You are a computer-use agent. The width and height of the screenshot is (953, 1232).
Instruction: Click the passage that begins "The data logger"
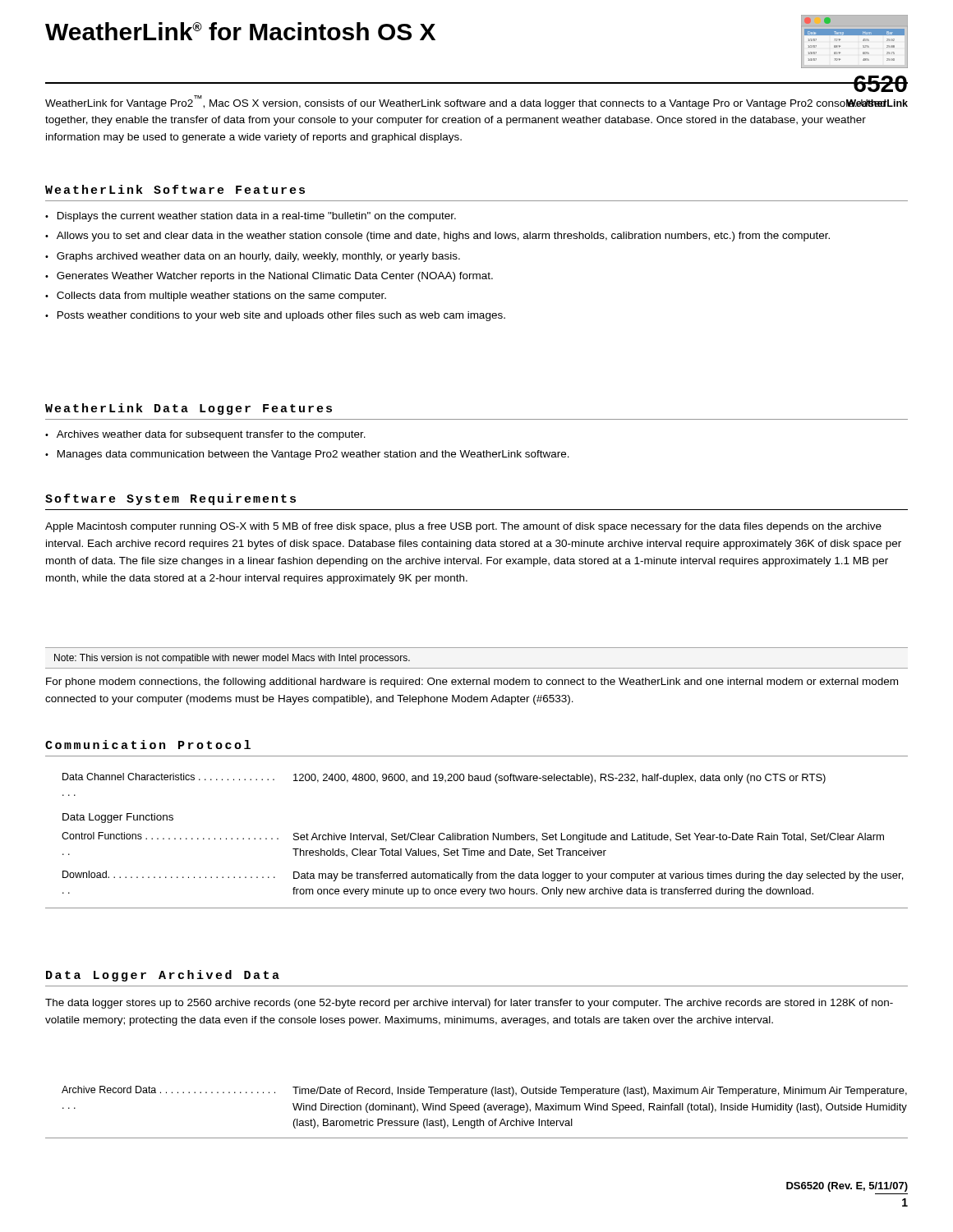point(469,1011)
